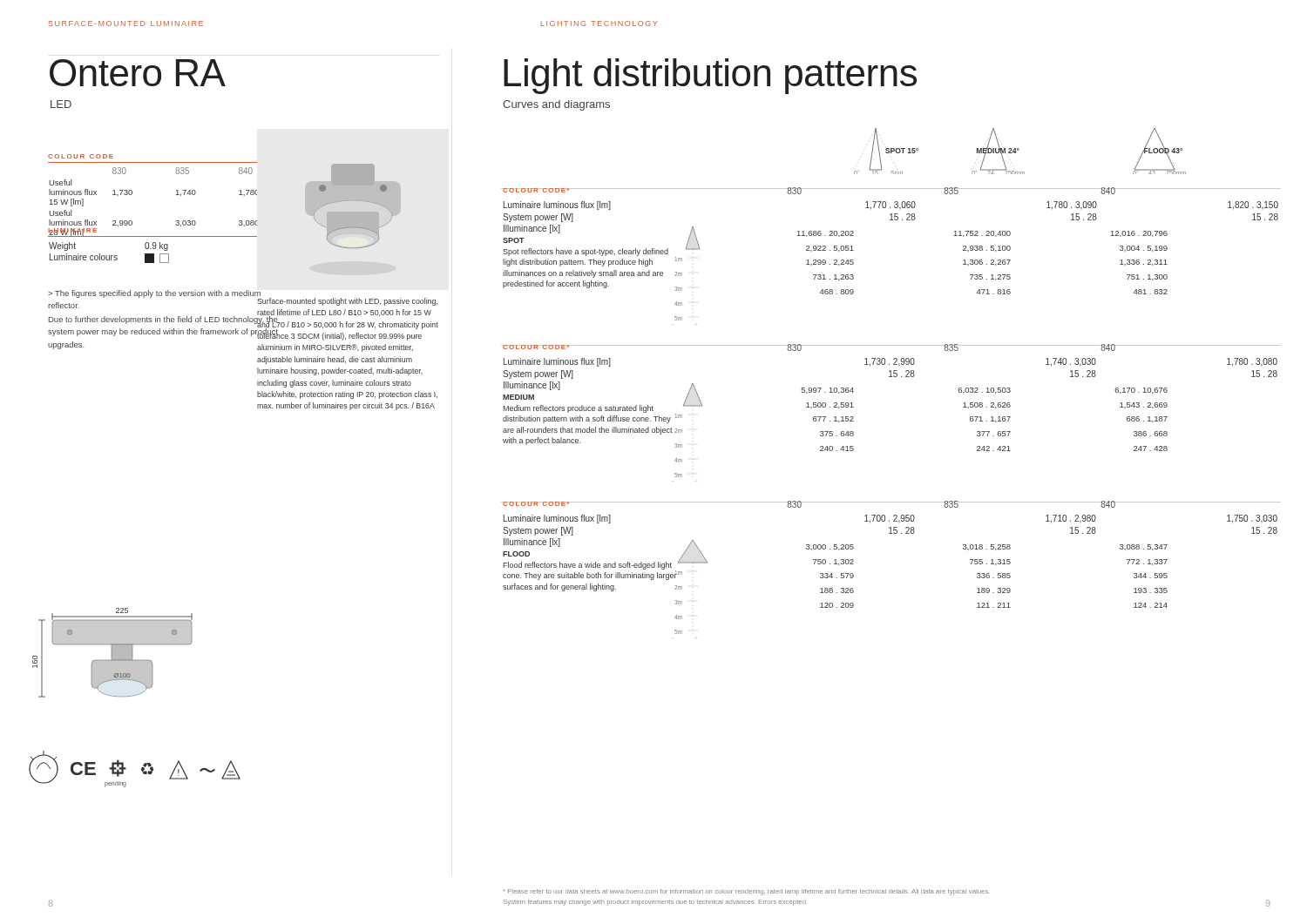Click where it says "COLOUR CODE"
The width and height of the screenshot is (1307, 924).
coord(81,156)
